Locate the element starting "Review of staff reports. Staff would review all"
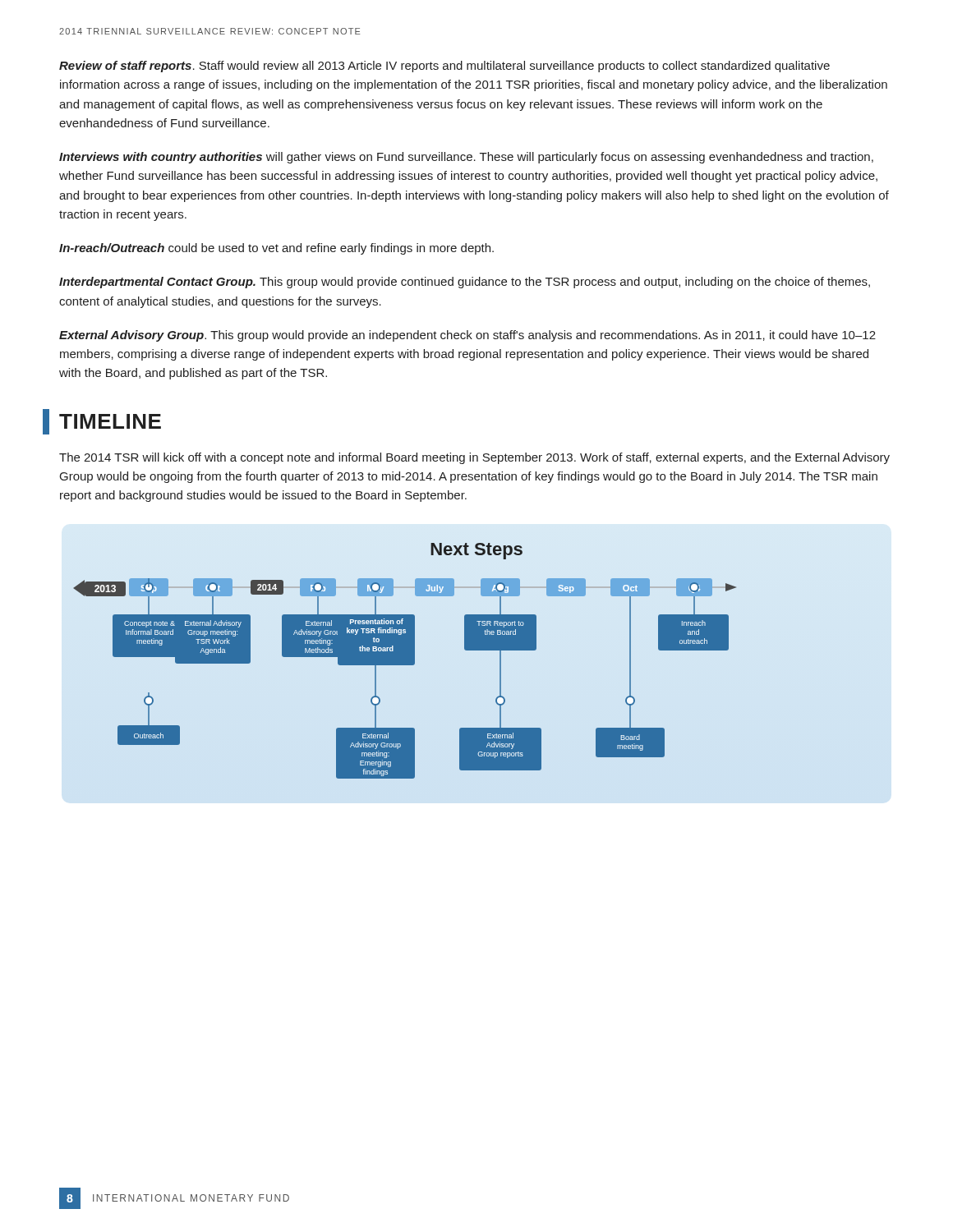The width and height of the screenshot is (953, 1232). [x=473, y=94]
